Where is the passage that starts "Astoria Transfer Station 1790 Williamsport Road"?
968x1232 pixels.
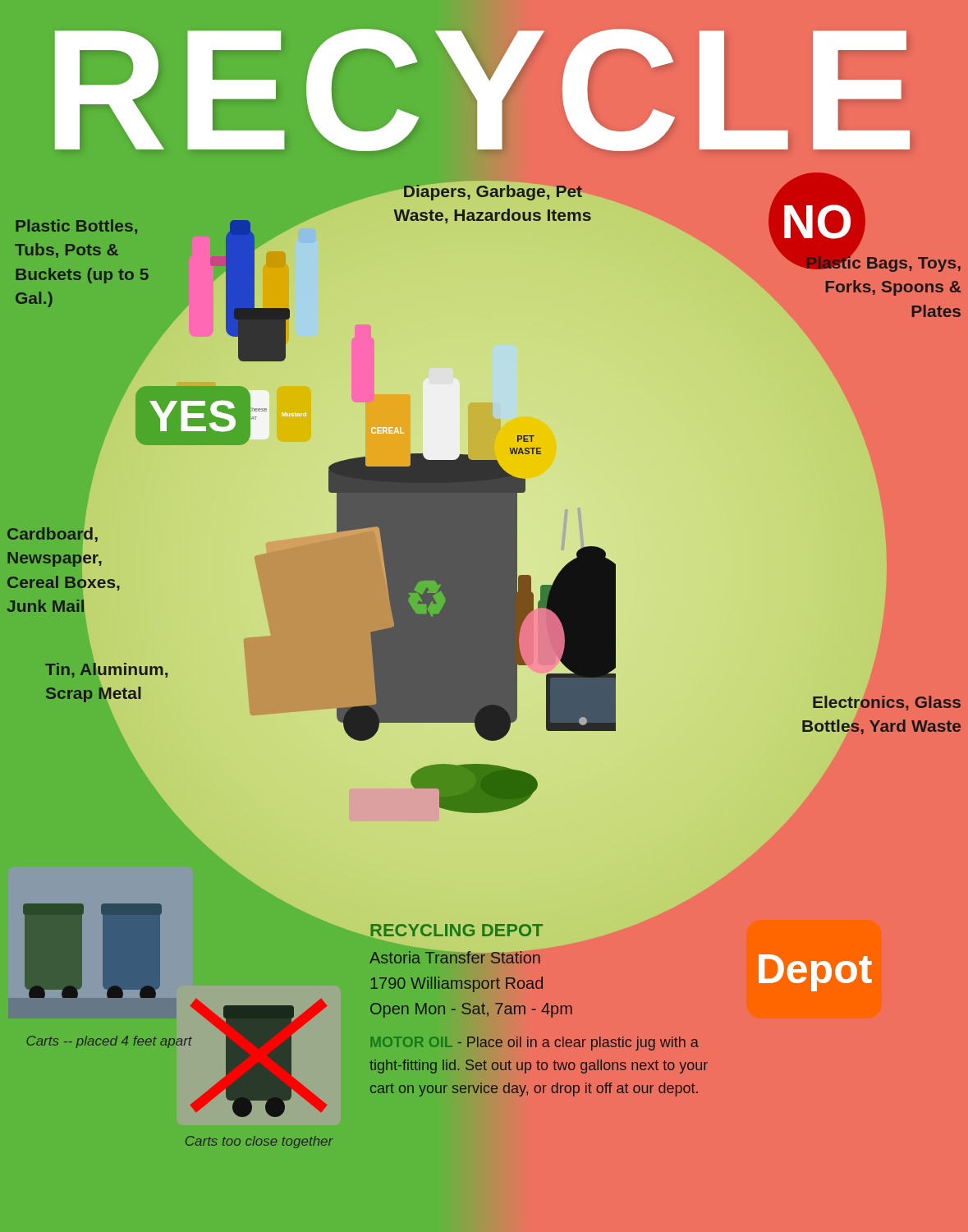[471, 983]
